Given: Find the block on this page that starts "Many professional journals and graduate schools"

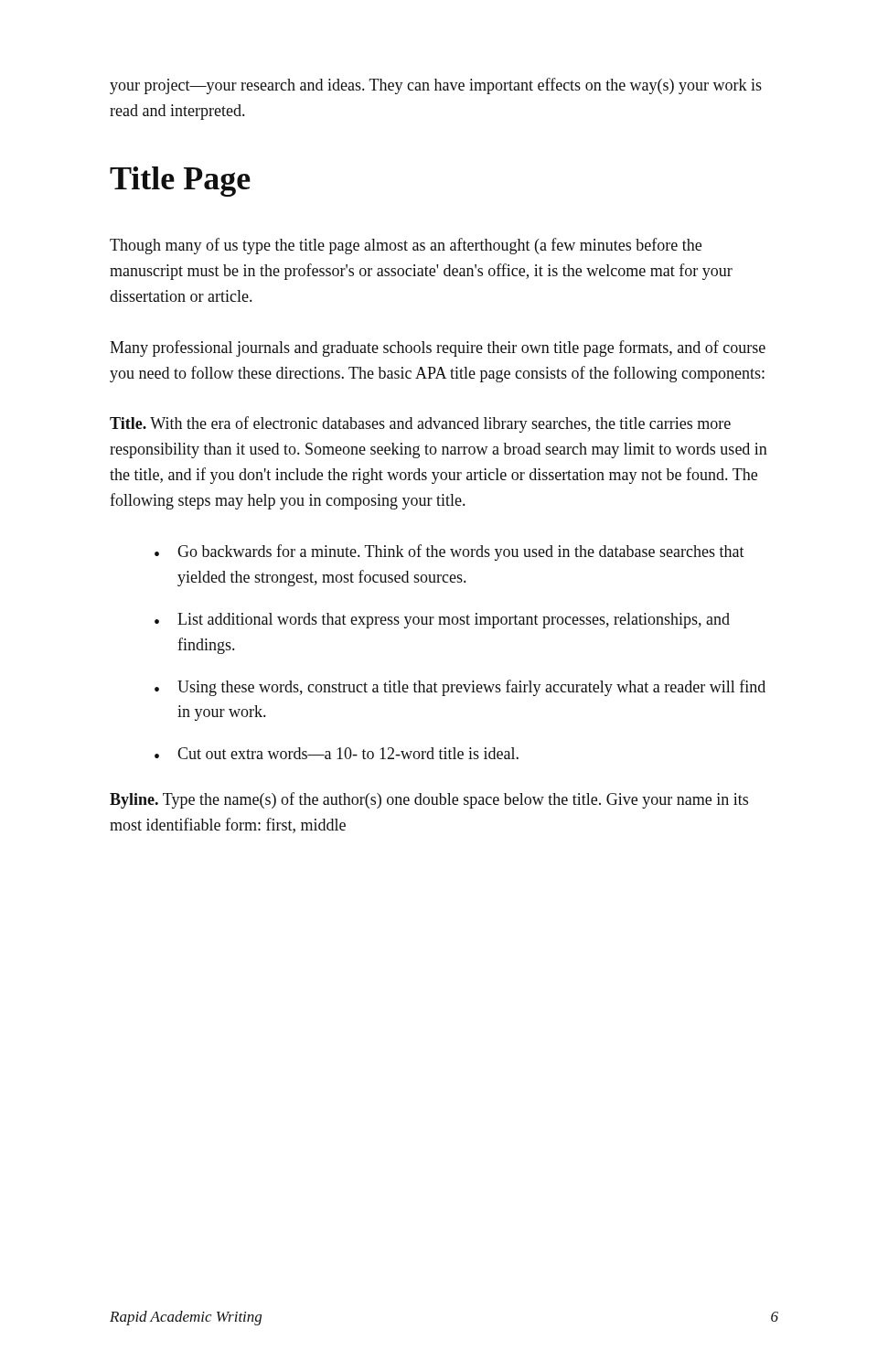Looking at the screenshot, I should tap(438, 360).
